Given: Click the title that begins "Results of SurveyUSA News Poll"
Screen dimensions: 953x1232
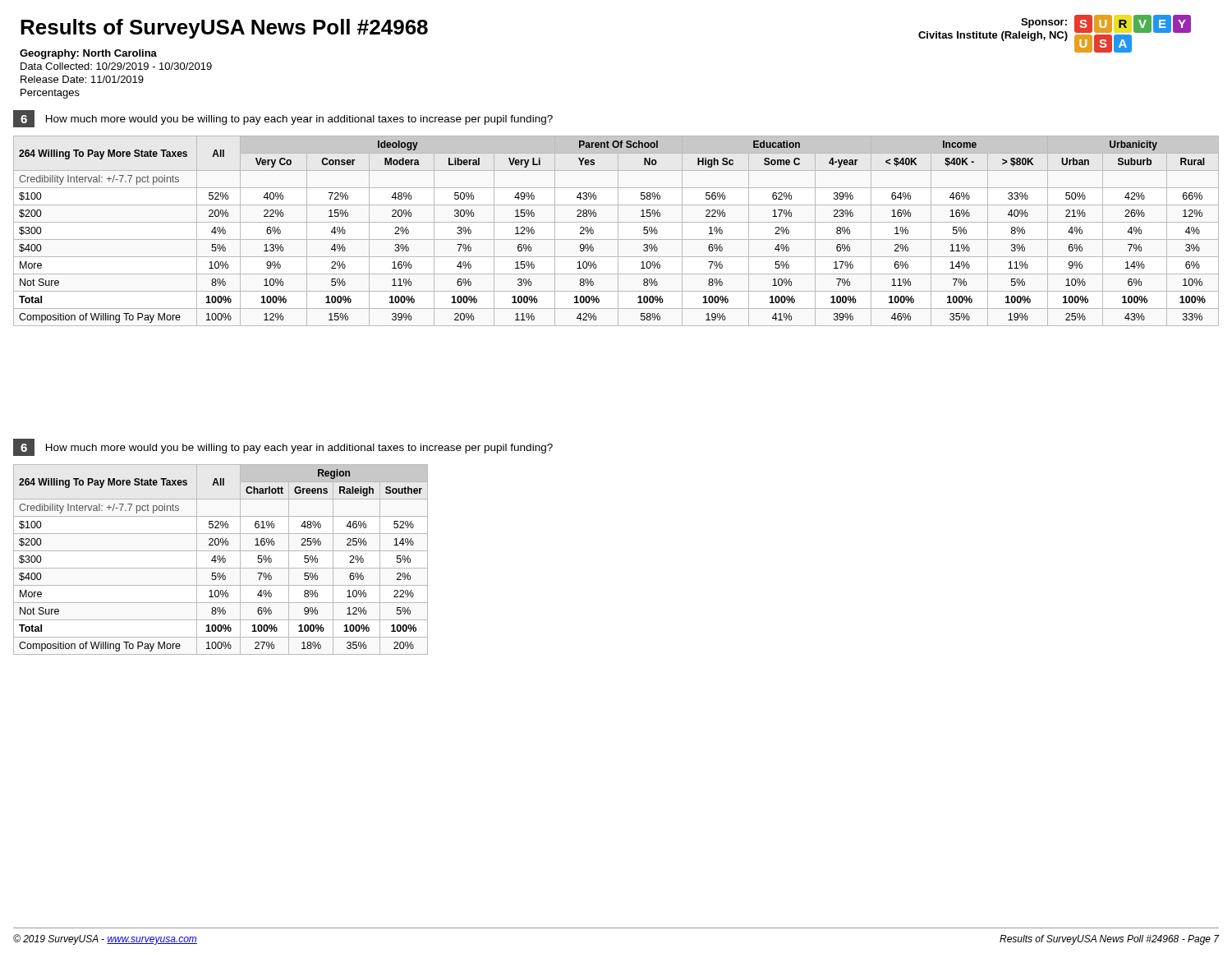Looking at the screenshot, I should click(x=224, y=27).
